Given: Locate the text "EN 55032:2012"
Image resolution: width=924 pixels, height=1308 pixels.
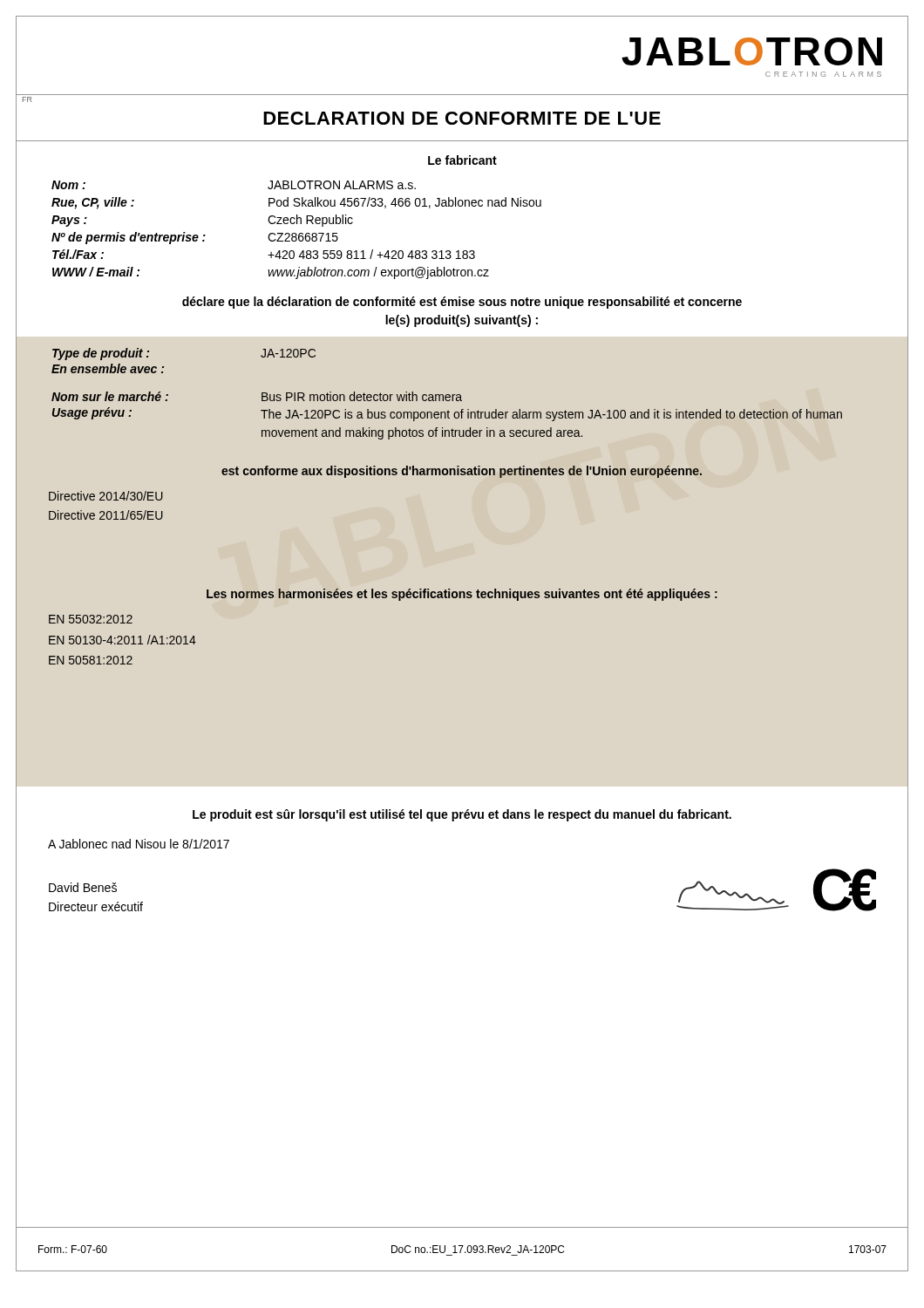Looking at the screenshot, I should coord(90,619).
